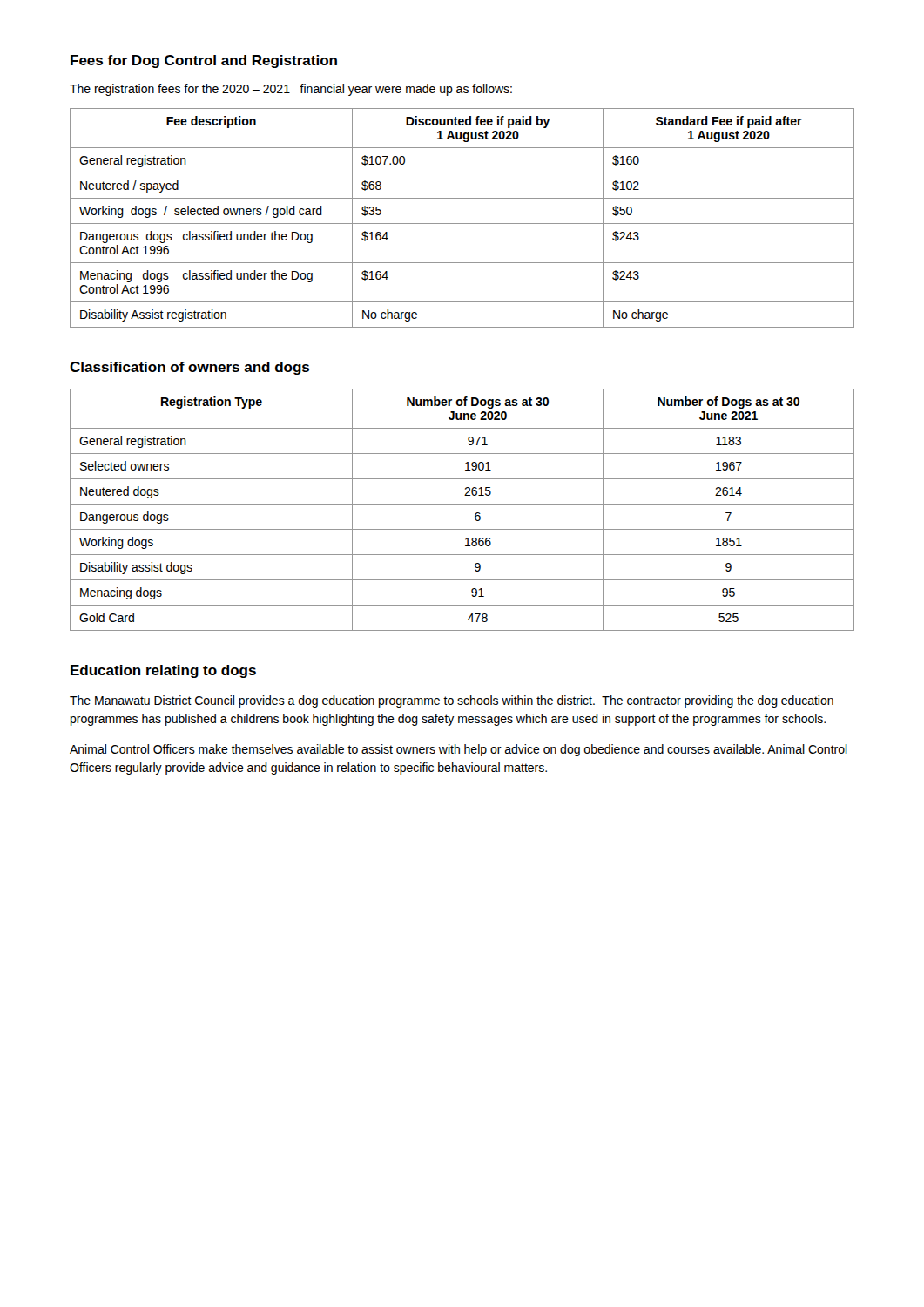Find the section header with the text "Classification of owners and dogs"
Screen dimensions: 1307x924
(190, 367)
